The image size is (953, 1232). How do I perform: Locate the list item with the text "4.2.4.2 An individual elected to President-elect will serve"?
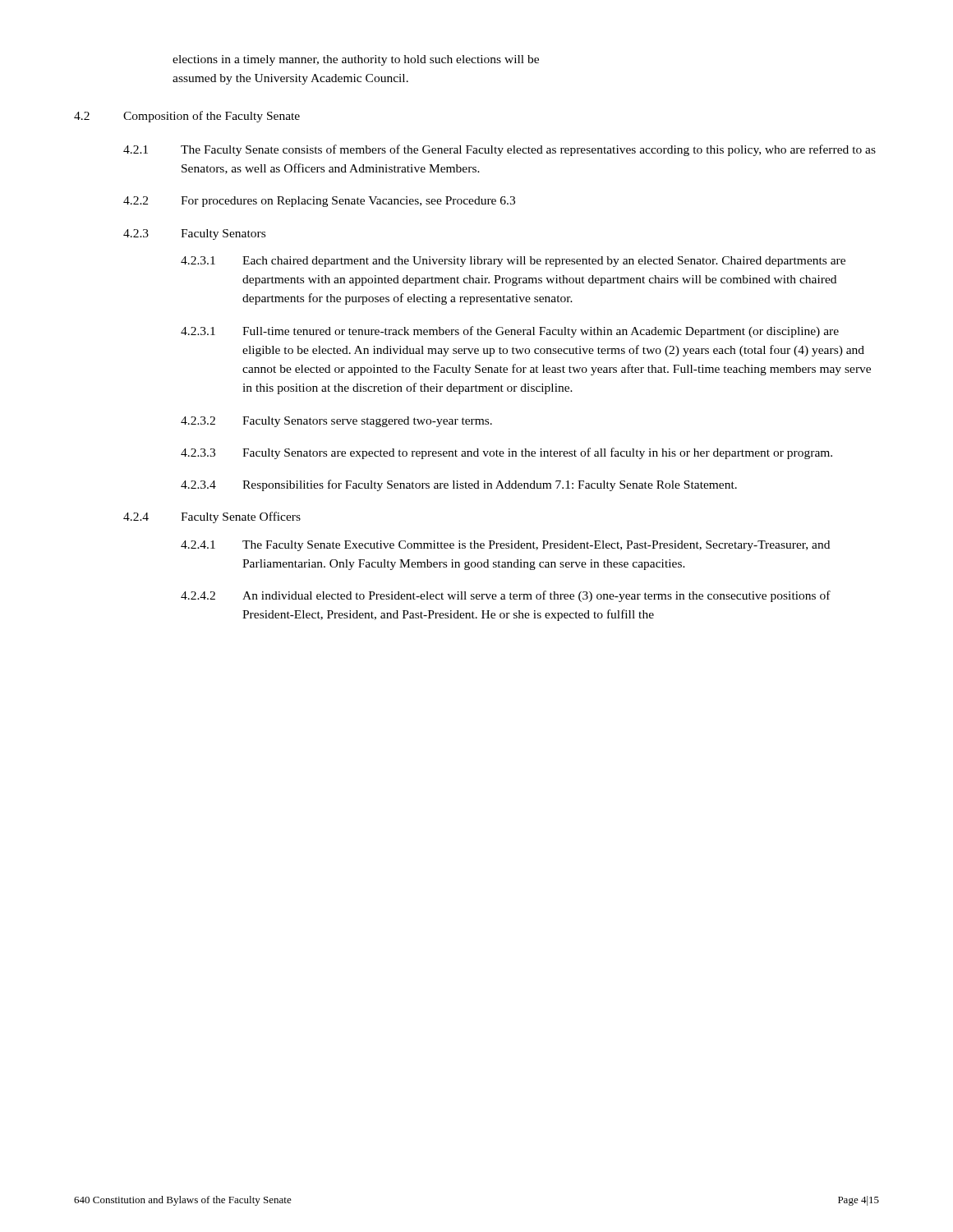(x=530, y=605)
